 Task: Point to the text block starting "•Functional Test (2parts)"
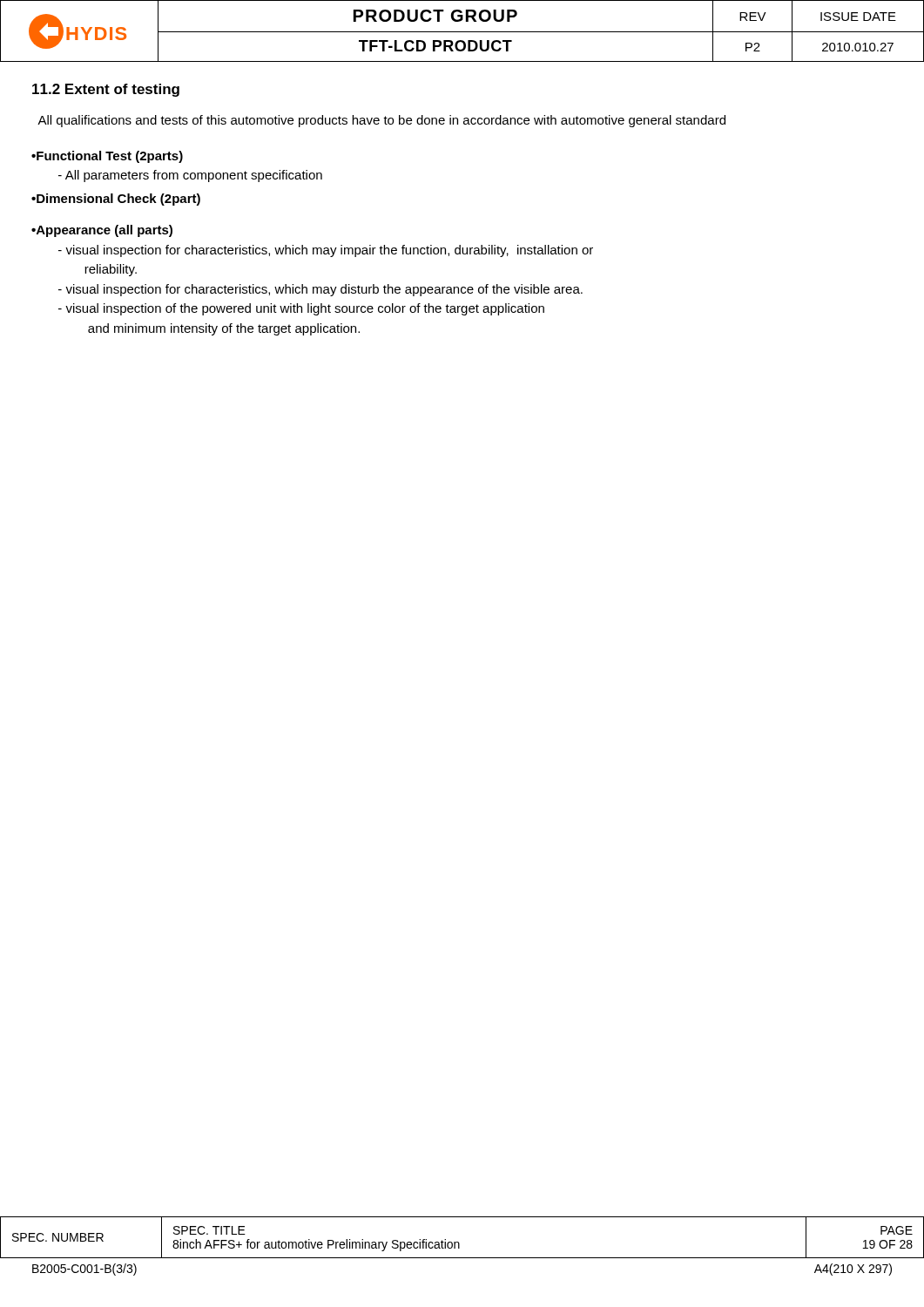tap(177, 165)
